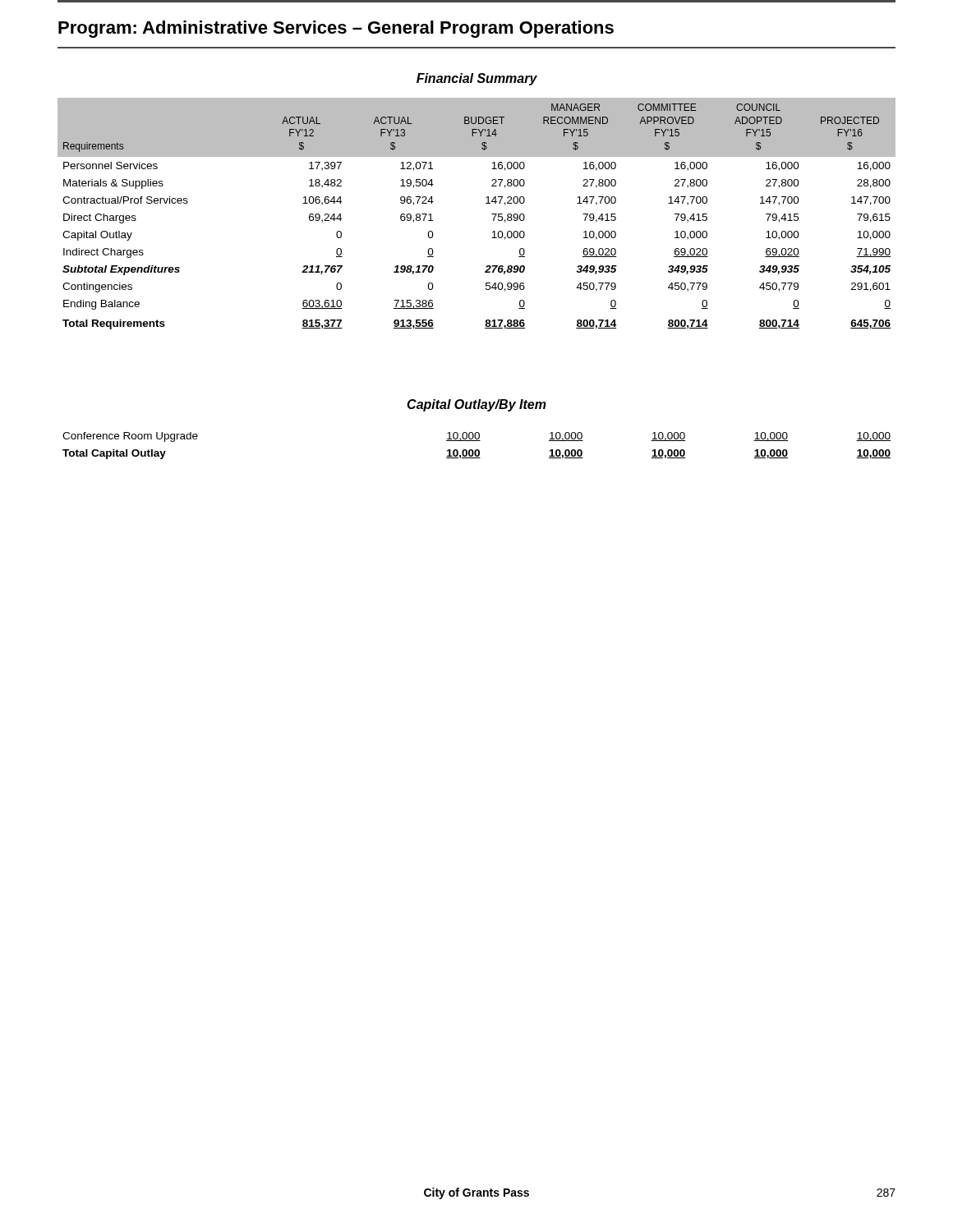
Task: Click the title
Action: (336, 28)
